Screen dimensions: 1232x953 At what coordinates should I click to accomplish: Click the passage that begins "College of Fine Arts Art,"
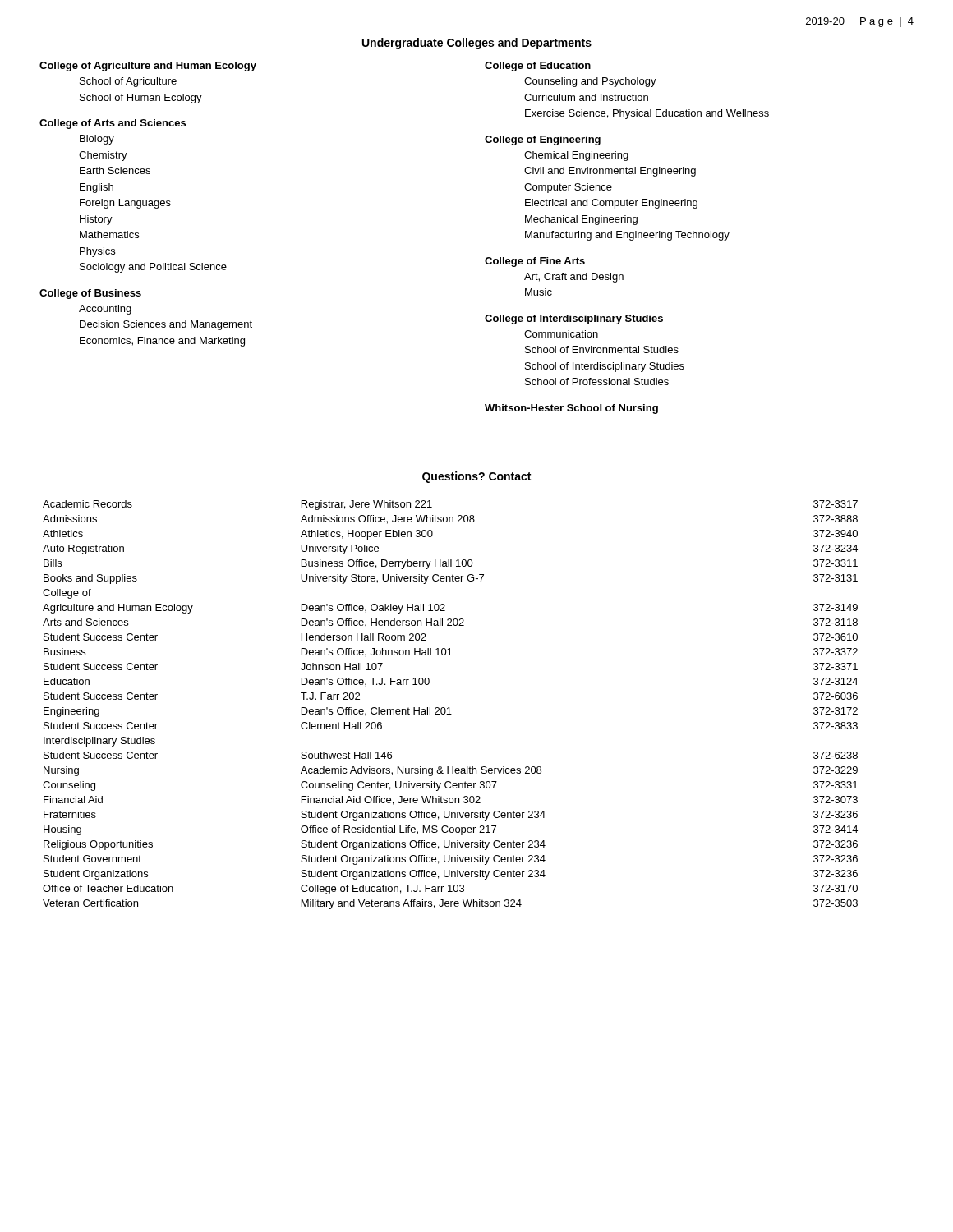tap(535, 262)
